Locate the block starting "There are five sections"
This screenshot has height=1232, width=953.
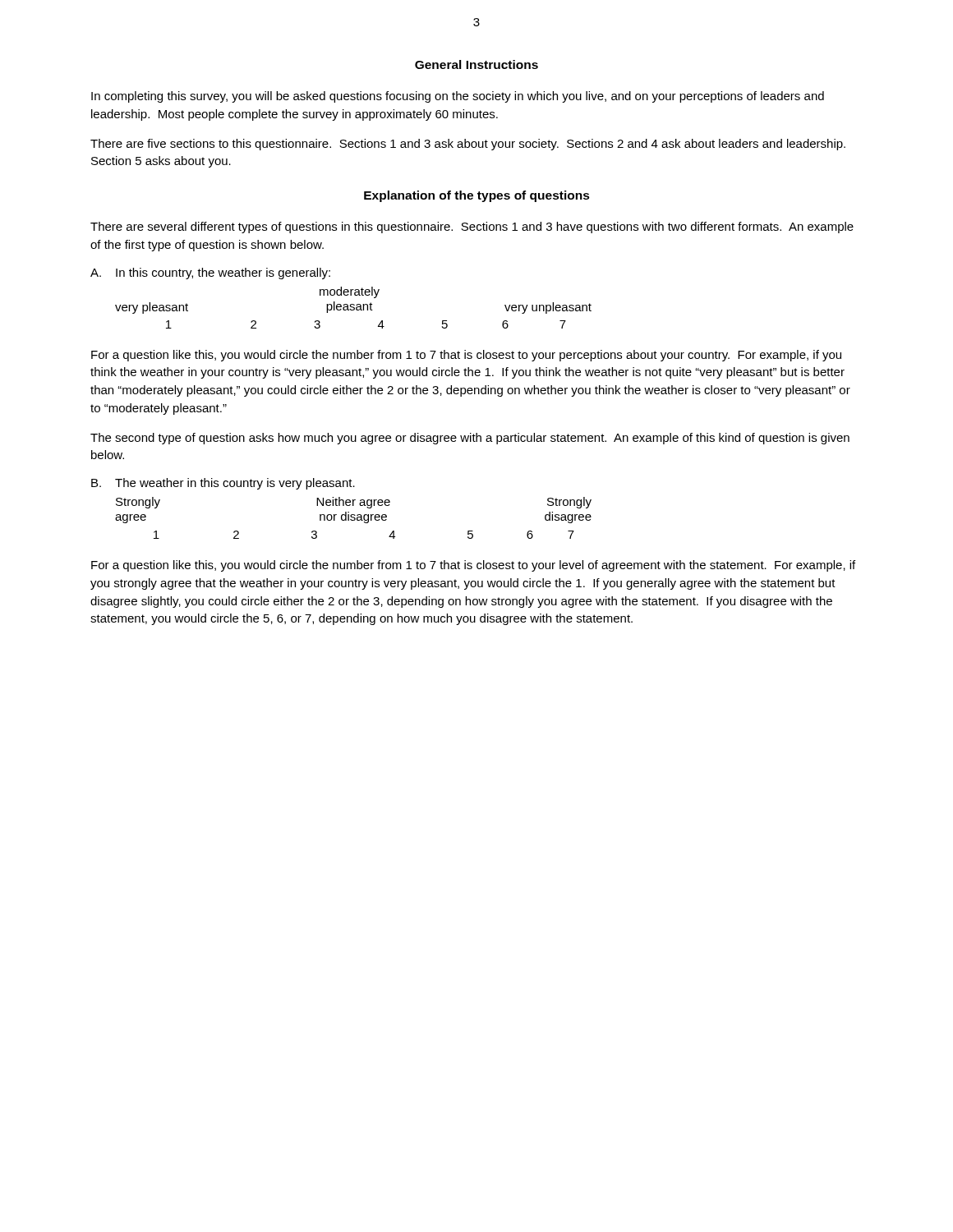pos(470,152)
